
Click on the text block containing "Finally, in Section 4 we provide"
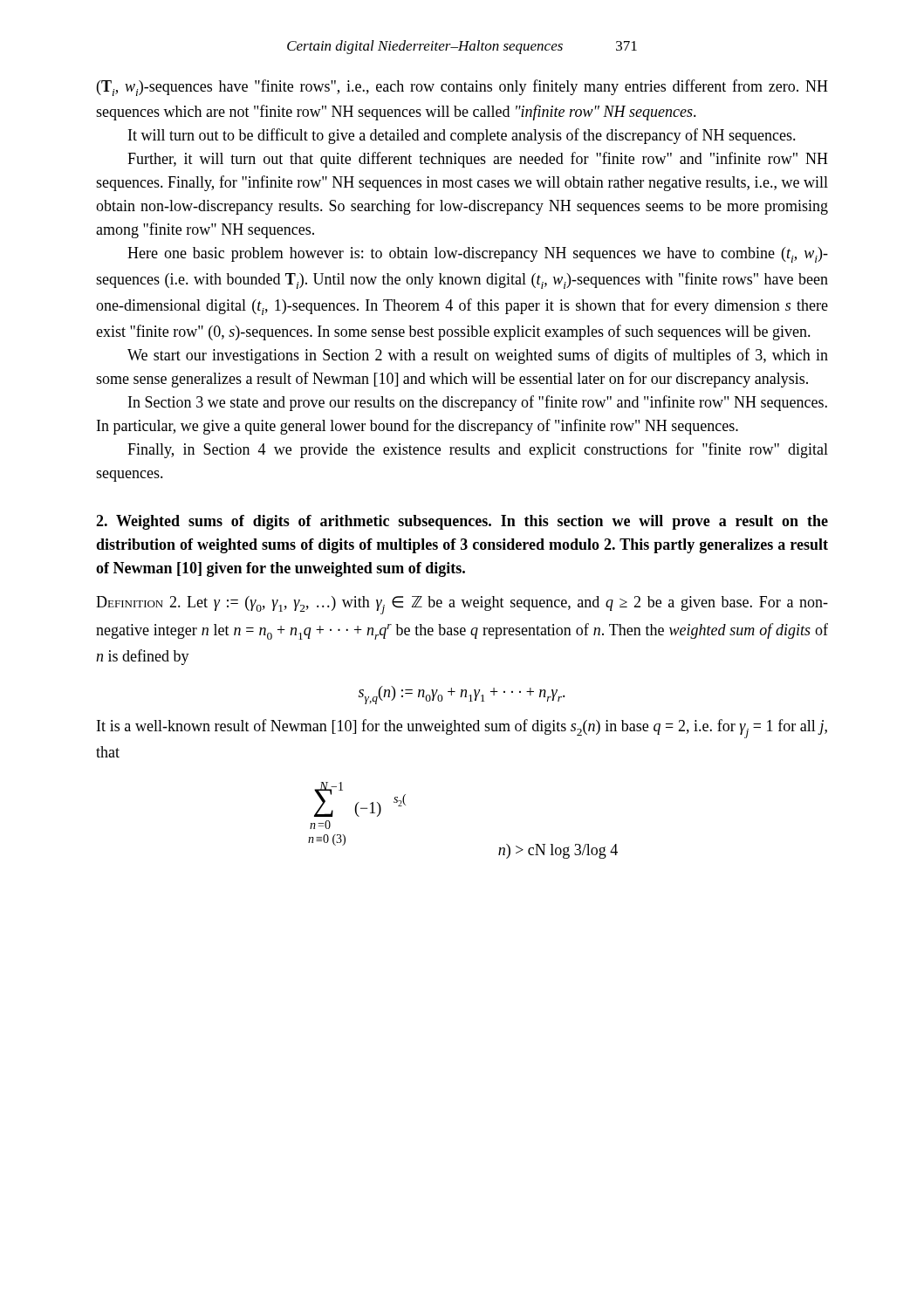tap(462, 462)
